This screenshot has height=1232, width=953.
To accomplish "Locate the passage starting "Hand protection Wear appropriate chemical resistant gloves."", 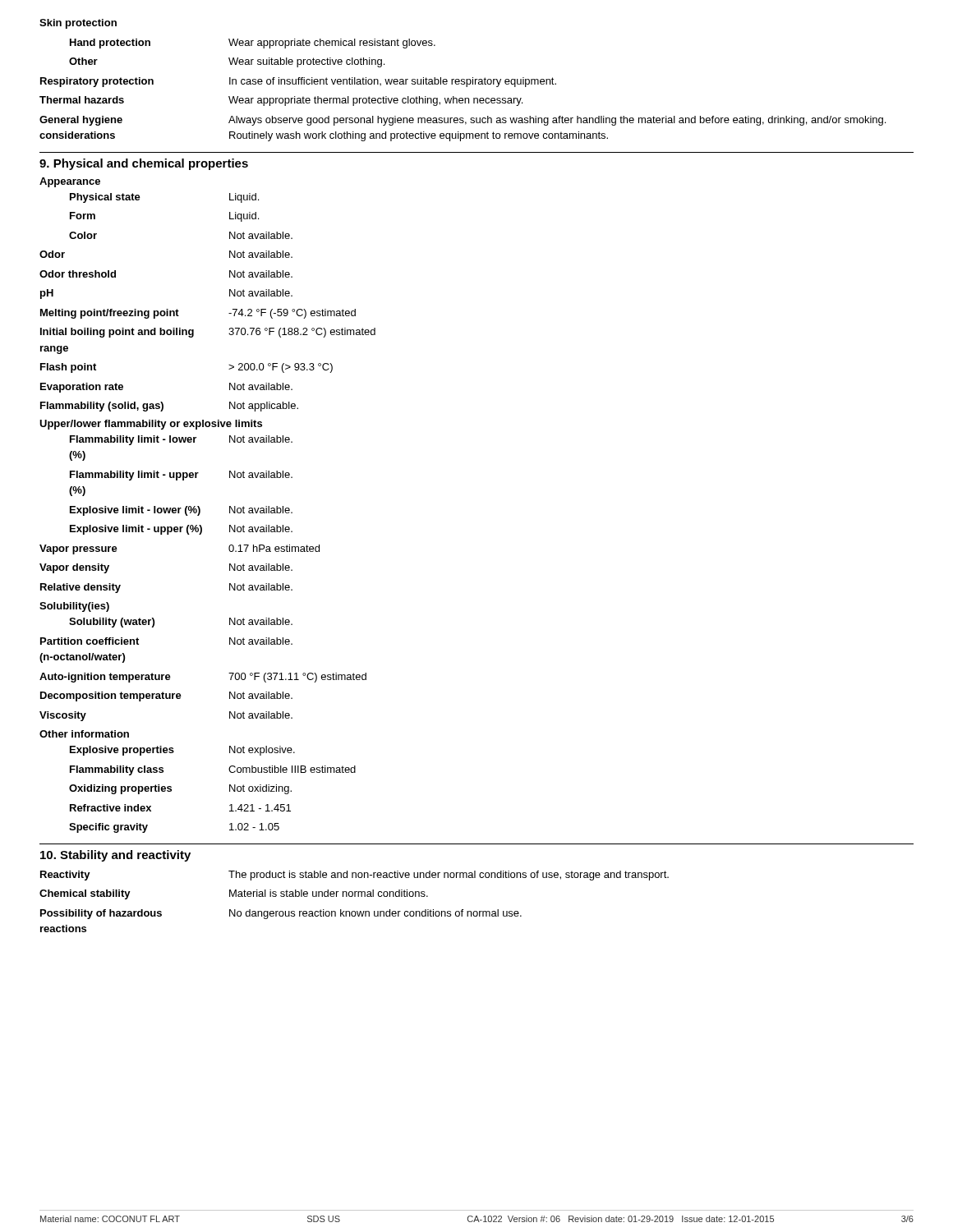I will pos(253,44).
